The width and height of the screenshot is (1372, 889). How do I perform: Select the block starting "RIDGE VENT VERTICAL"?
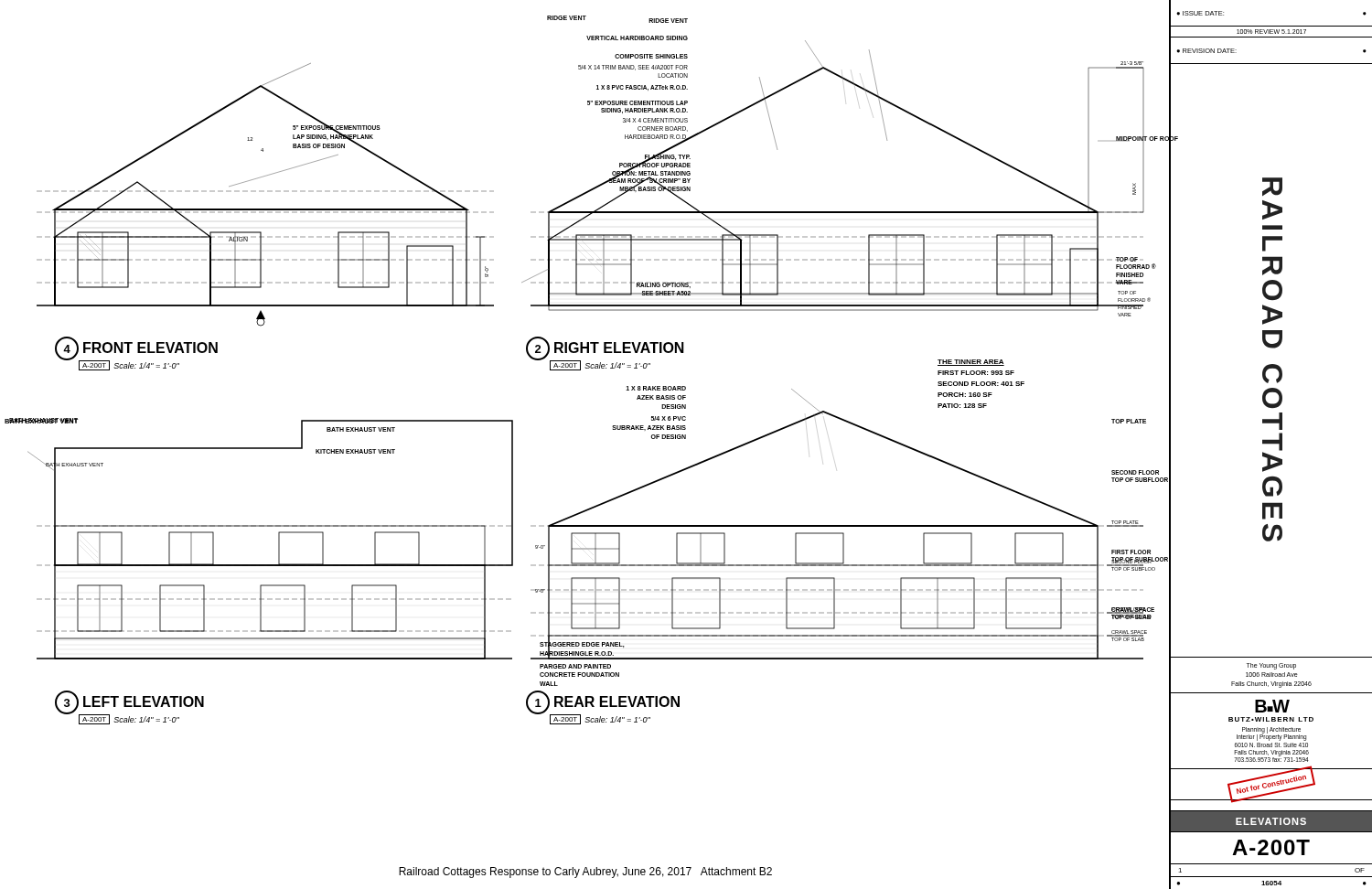605,79
